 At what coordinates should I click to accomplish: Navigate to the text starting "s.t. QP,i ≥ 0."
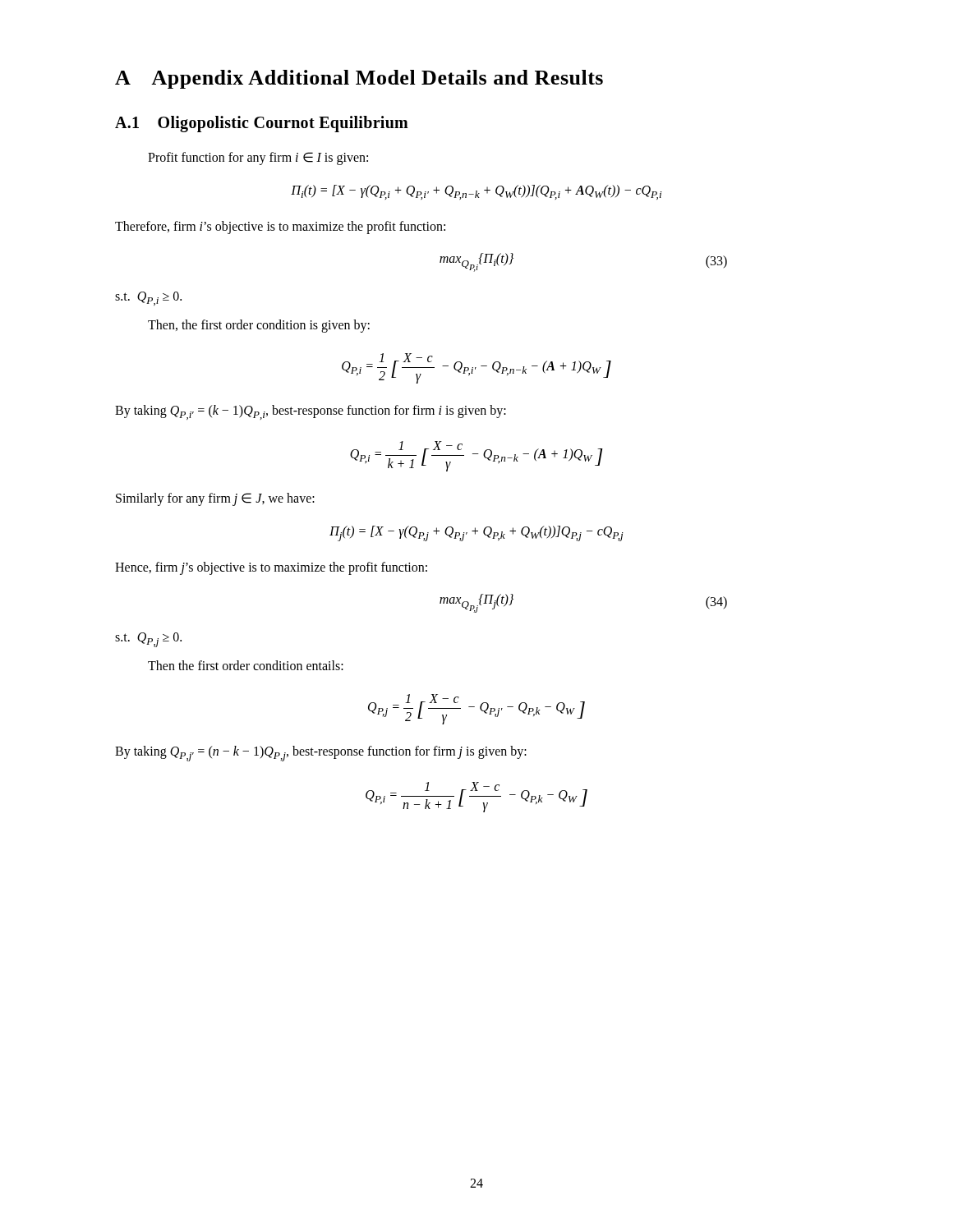(x=149, y=298)
